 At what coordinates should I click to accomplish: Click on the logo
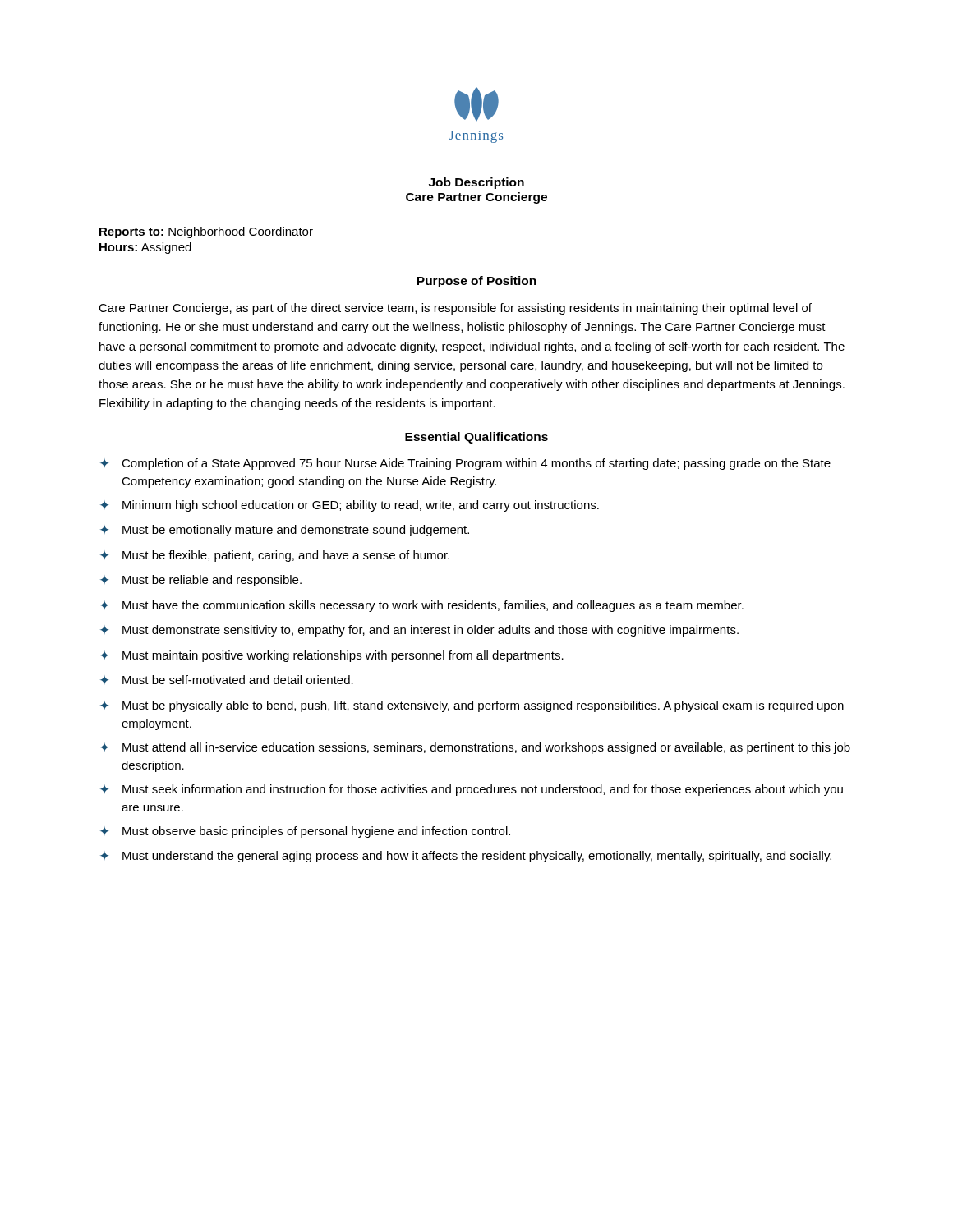click(476, 112)
